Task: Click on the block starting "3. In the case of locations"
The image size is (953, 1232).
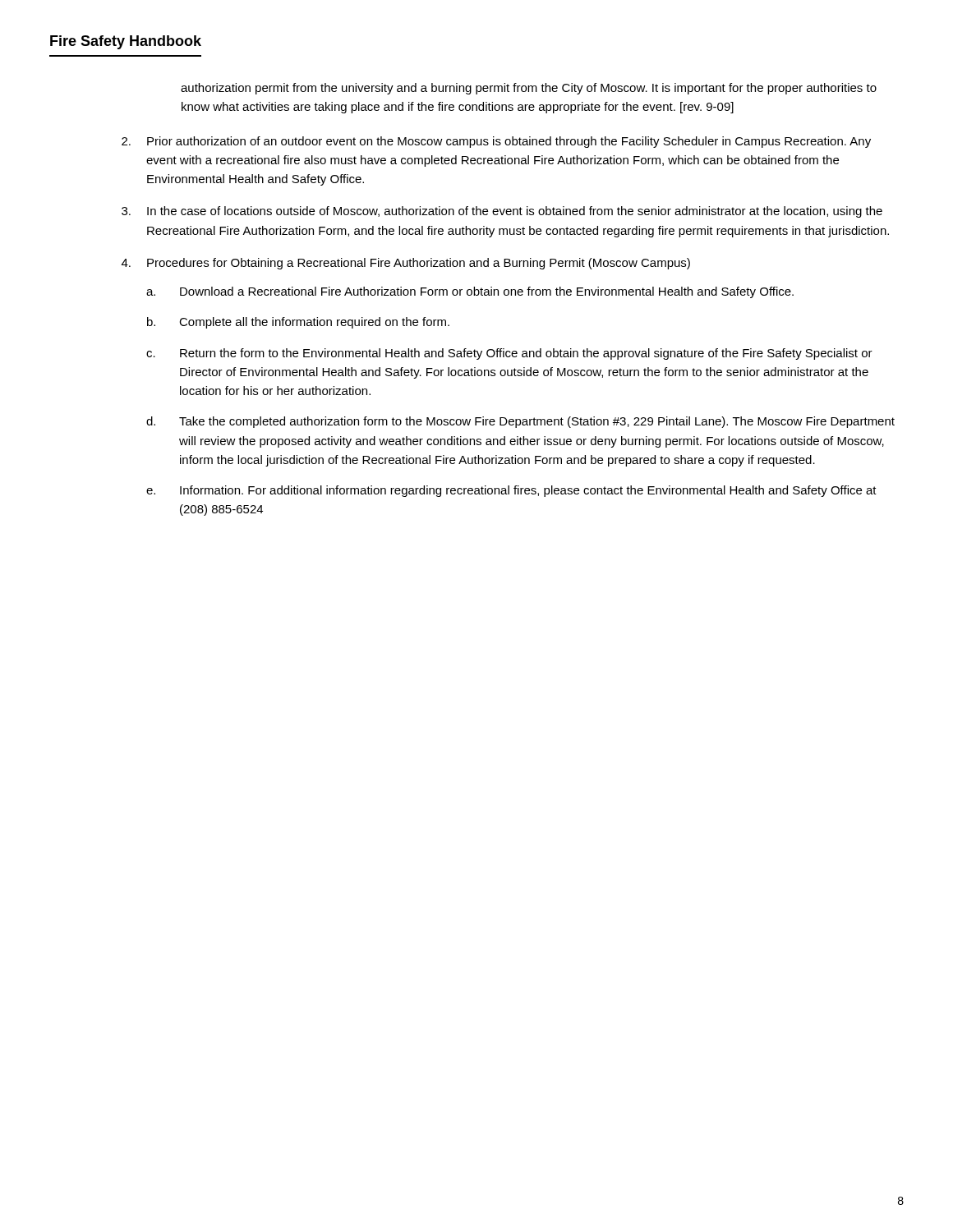Action: pyautogui.click(x=476, y=221)
